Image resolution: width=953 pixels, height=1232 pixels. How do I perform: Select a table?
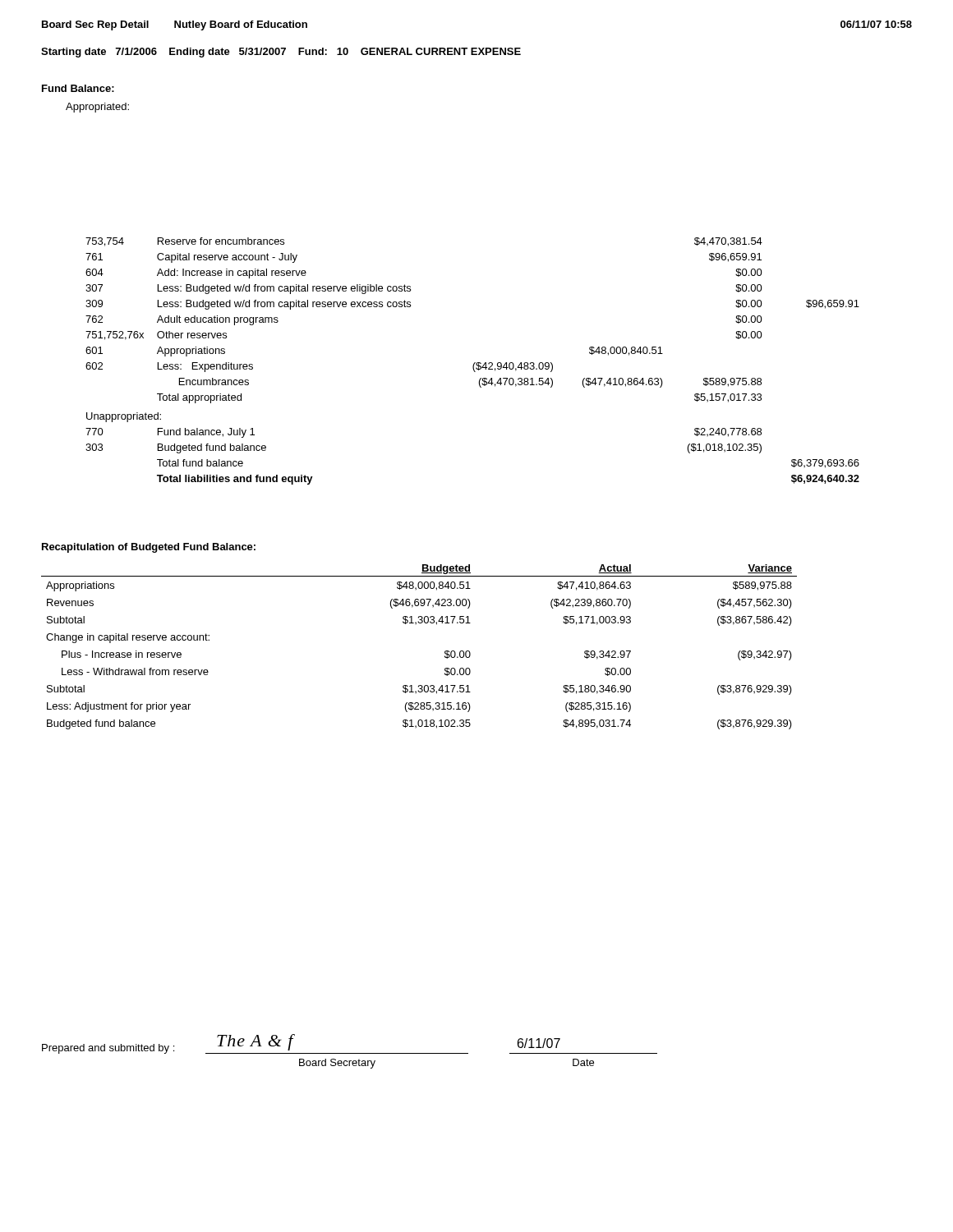(x=419, y=646)
